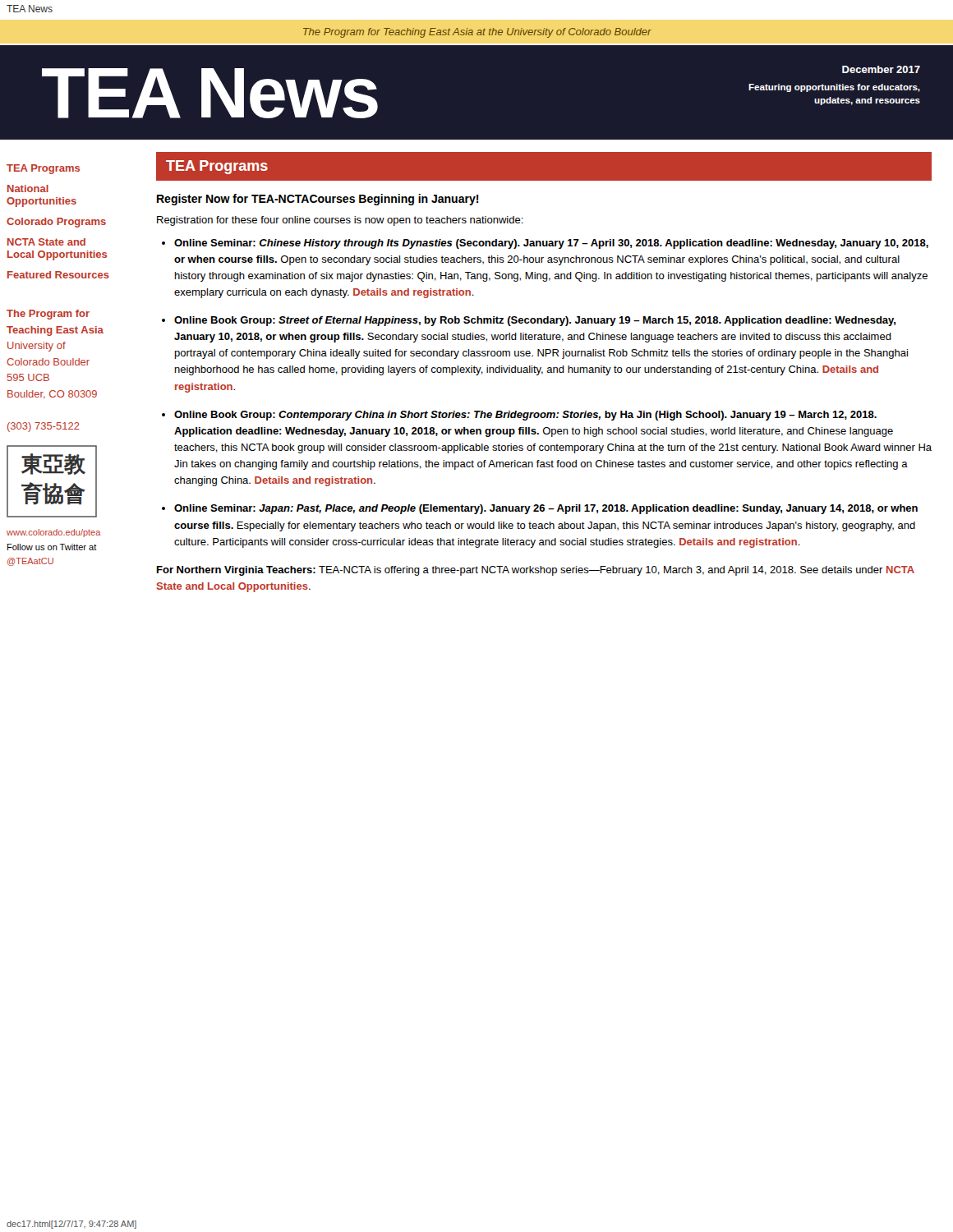
Task: Locate a logo
Action: pos(52,481)
